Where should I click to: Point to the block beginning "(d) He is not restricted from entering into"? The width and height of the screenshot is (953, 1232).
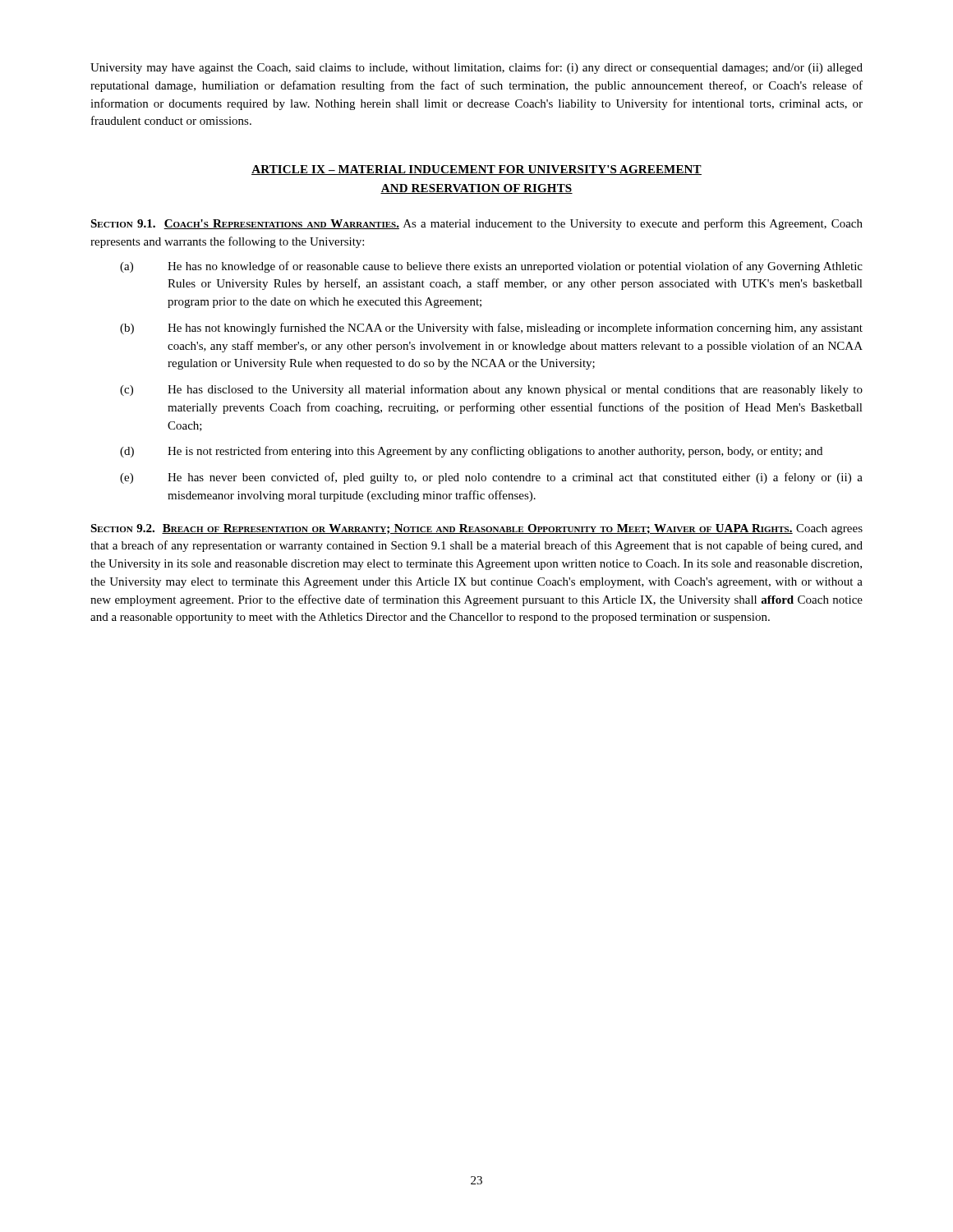pos(476,452)
